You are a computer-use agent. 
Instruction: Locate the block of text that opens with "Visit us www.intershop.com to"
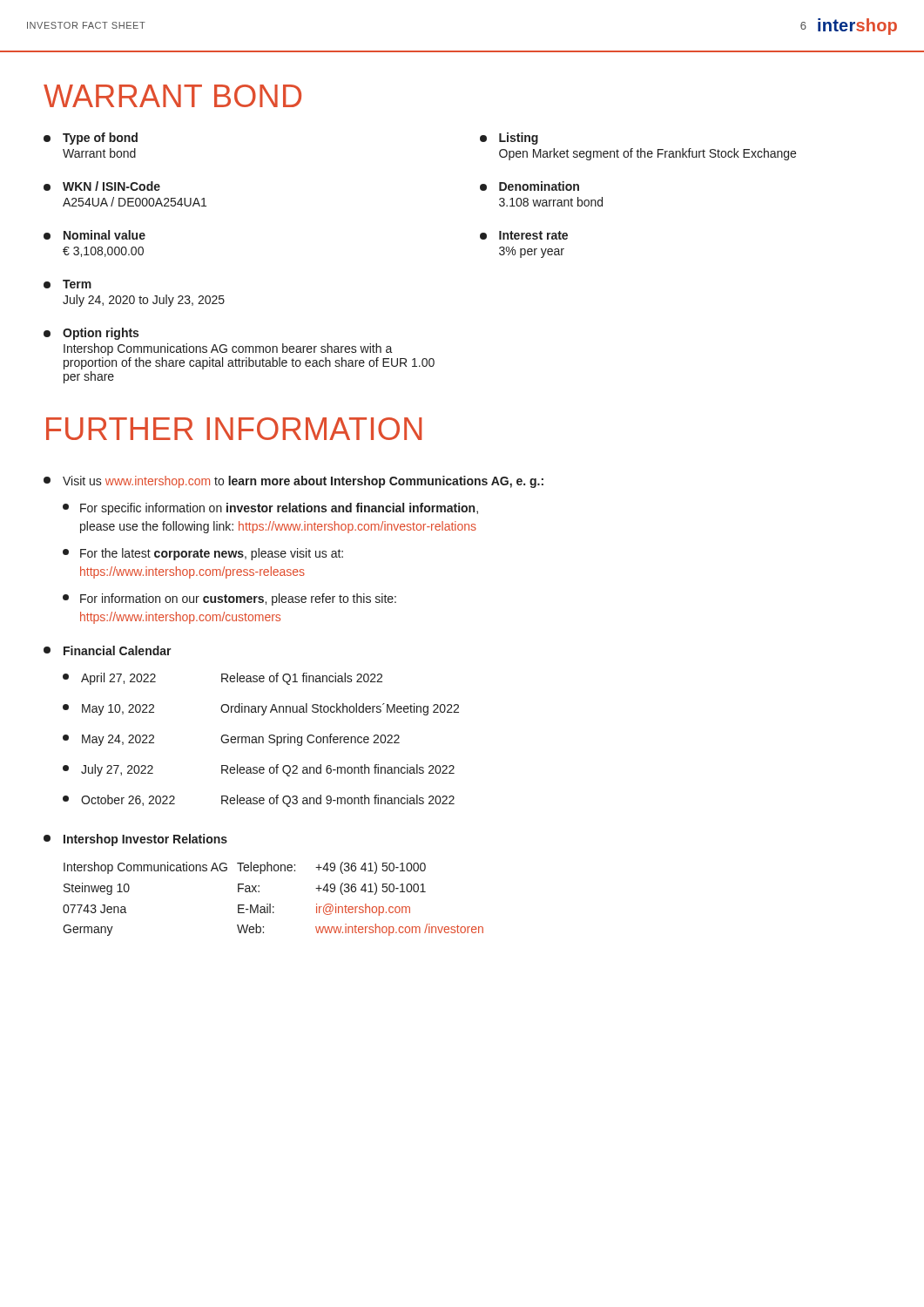(x=293, y=482)
